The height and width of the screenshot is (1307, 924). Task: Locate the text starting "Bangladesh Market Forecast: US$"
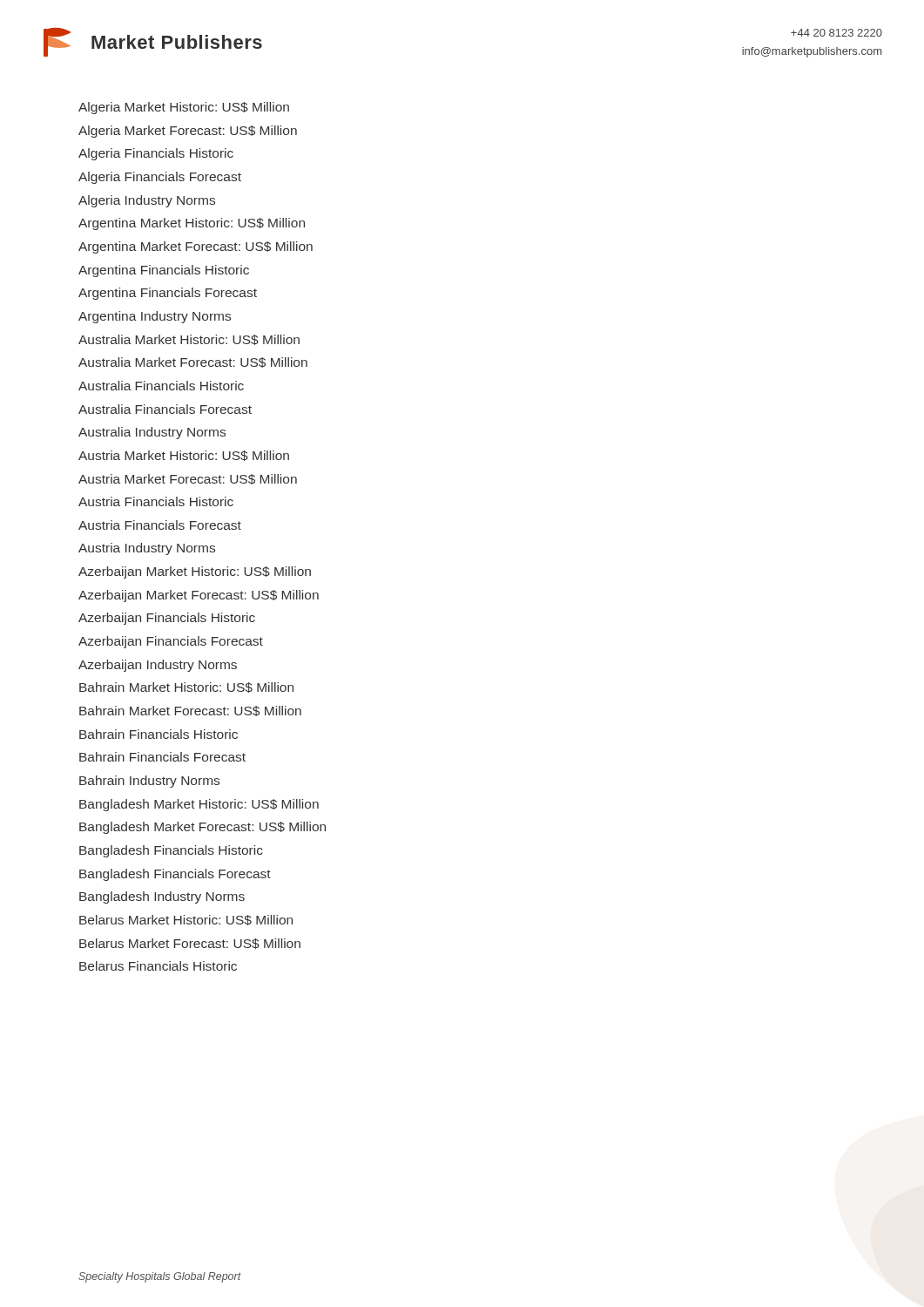(203, 827)
